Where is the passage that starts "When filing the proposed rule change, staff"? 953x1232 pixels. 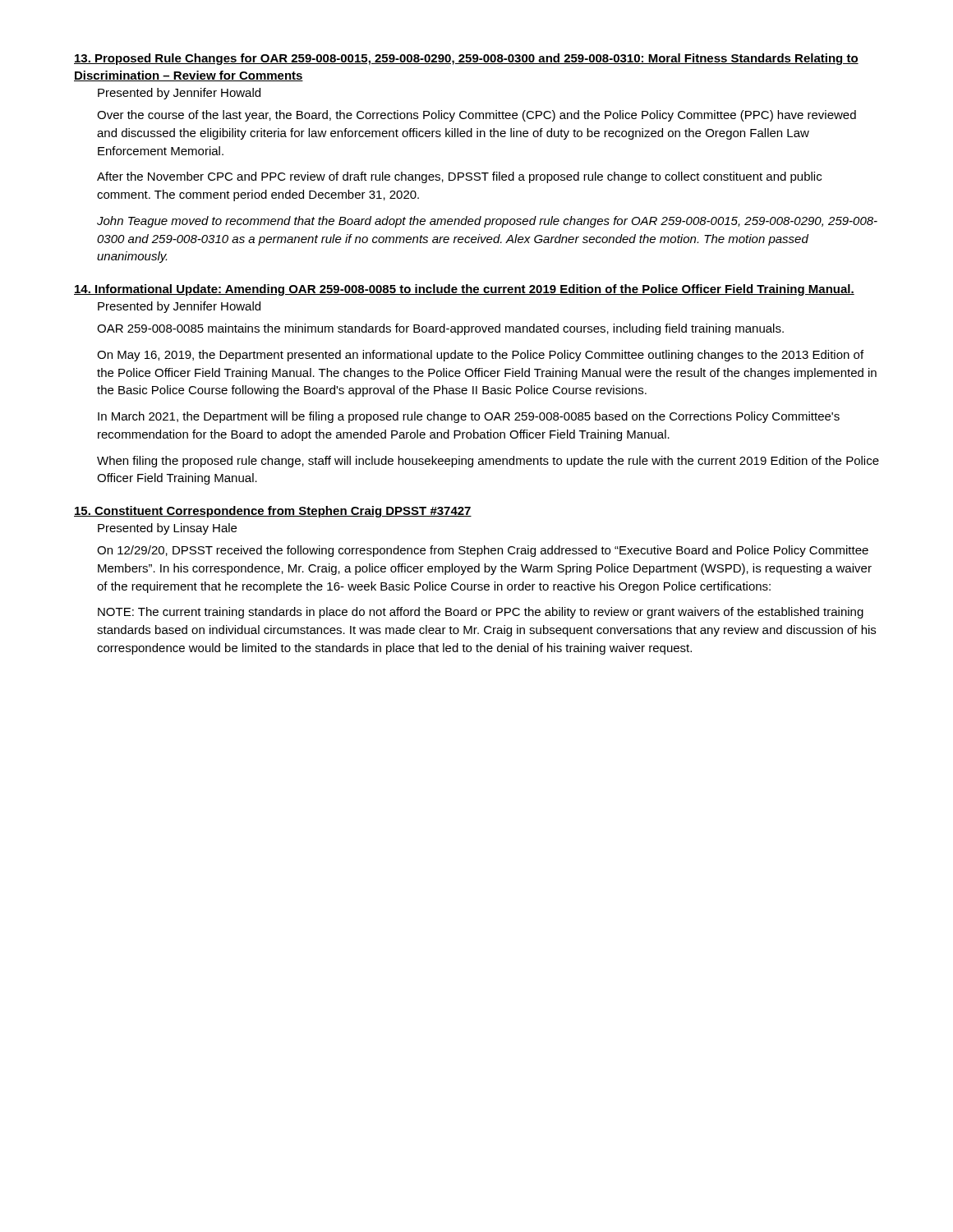488,469
